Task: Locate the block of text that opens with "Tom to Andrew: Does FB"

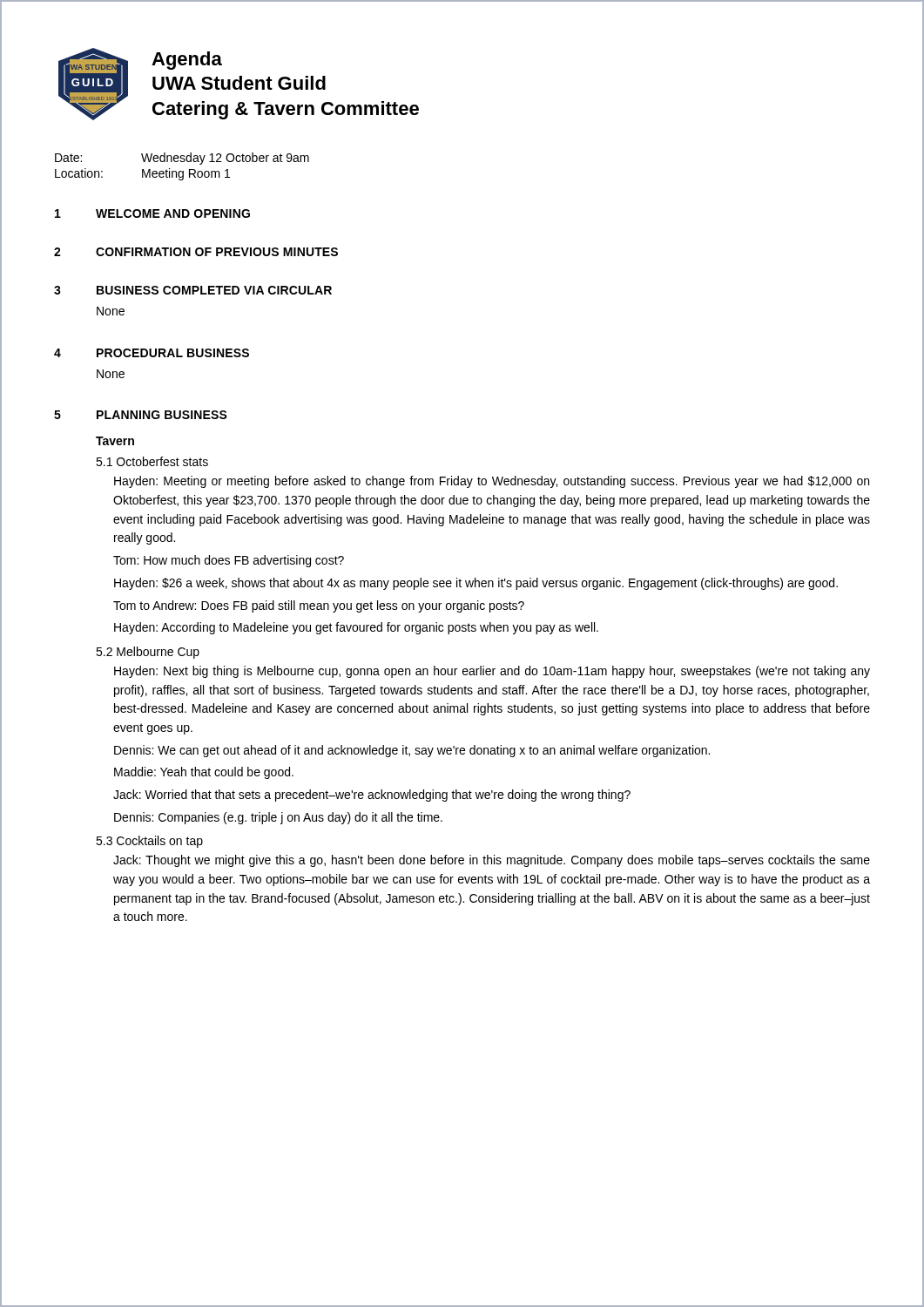Action: (x=319, y=605)
